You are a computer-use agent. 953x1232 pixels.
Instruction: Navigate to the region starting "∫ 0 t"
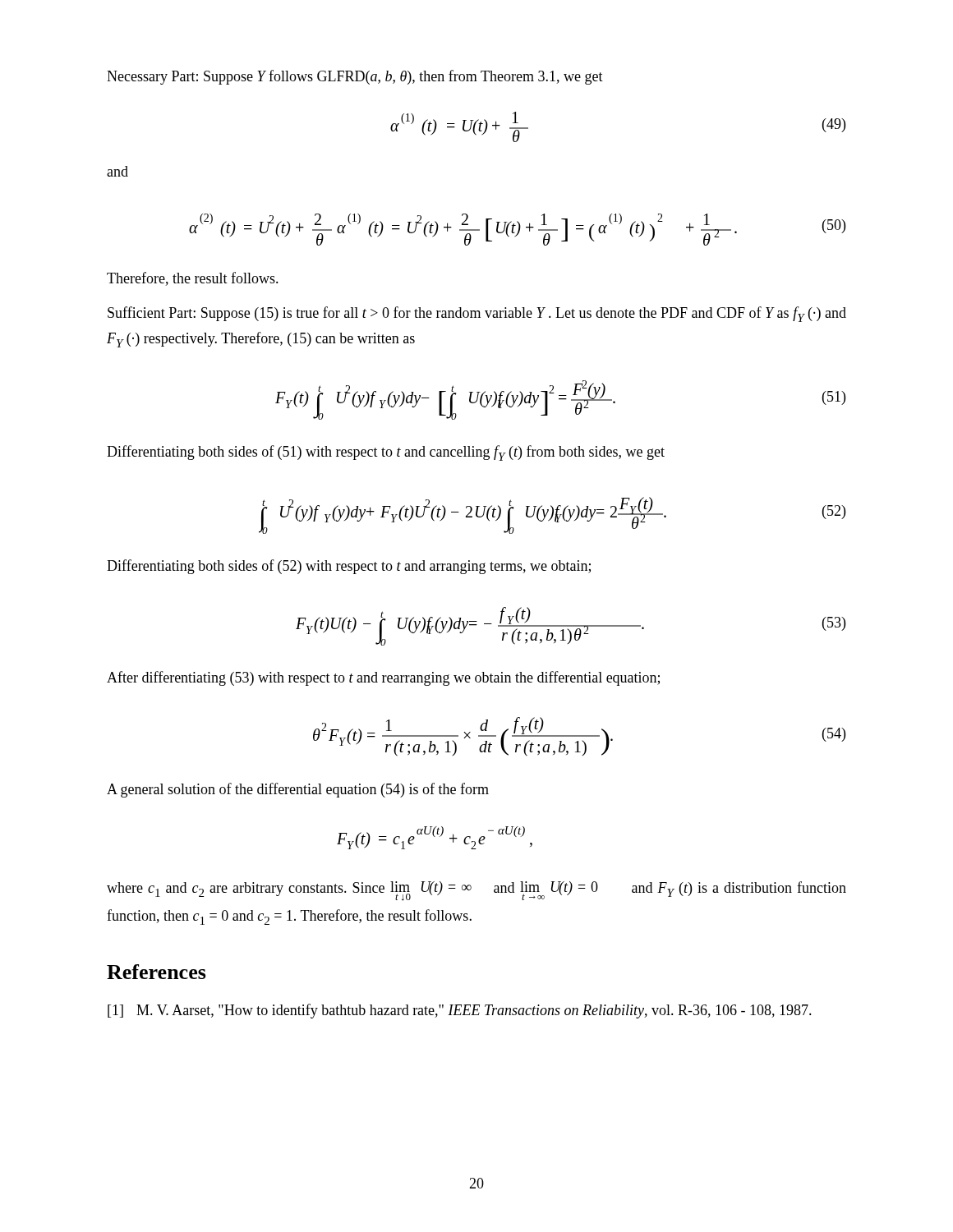click(x=476, y=511)
